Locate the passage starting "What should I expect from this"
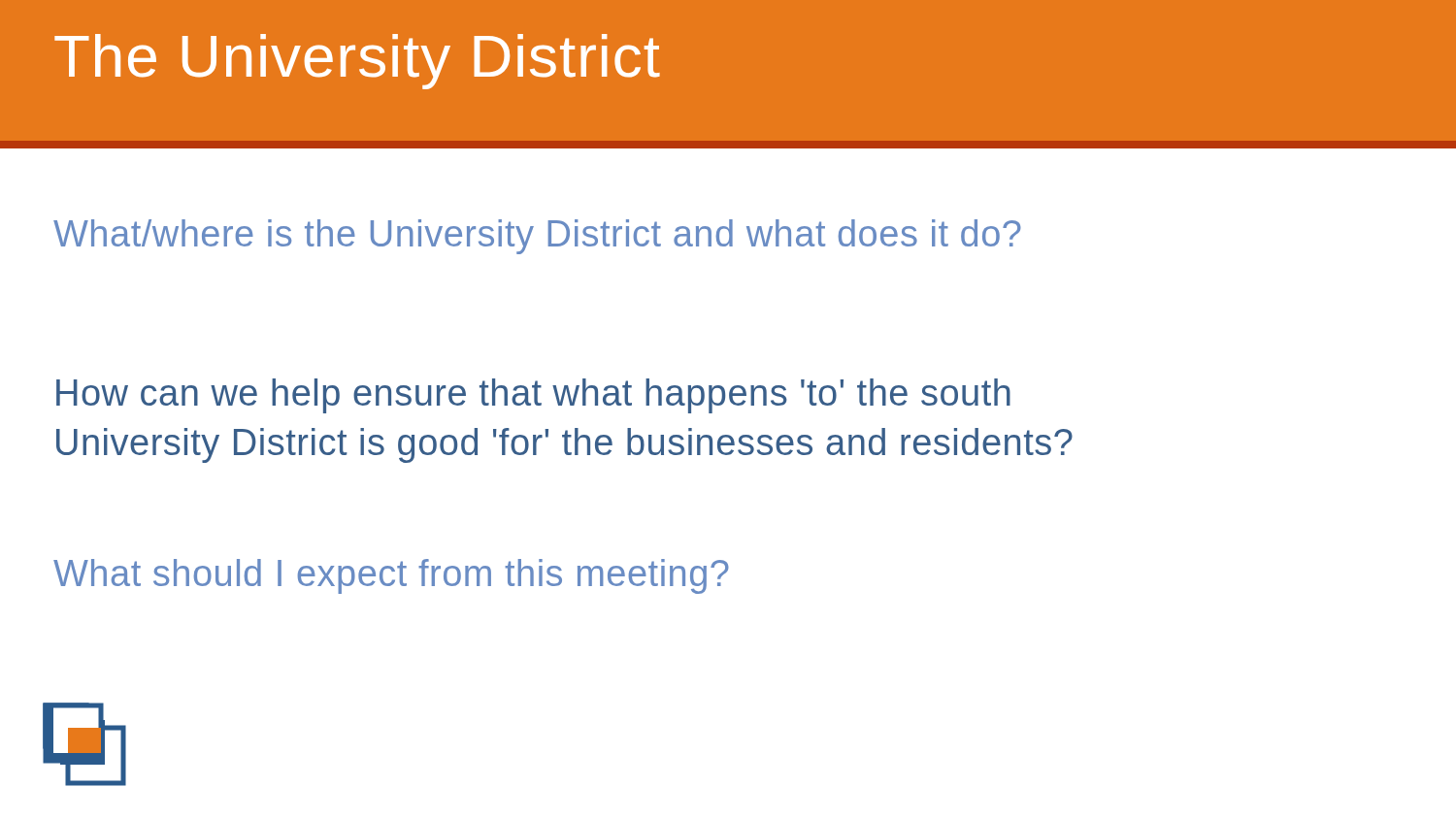1456x819 pixels. pyautogui.click(x=392, y=574)
